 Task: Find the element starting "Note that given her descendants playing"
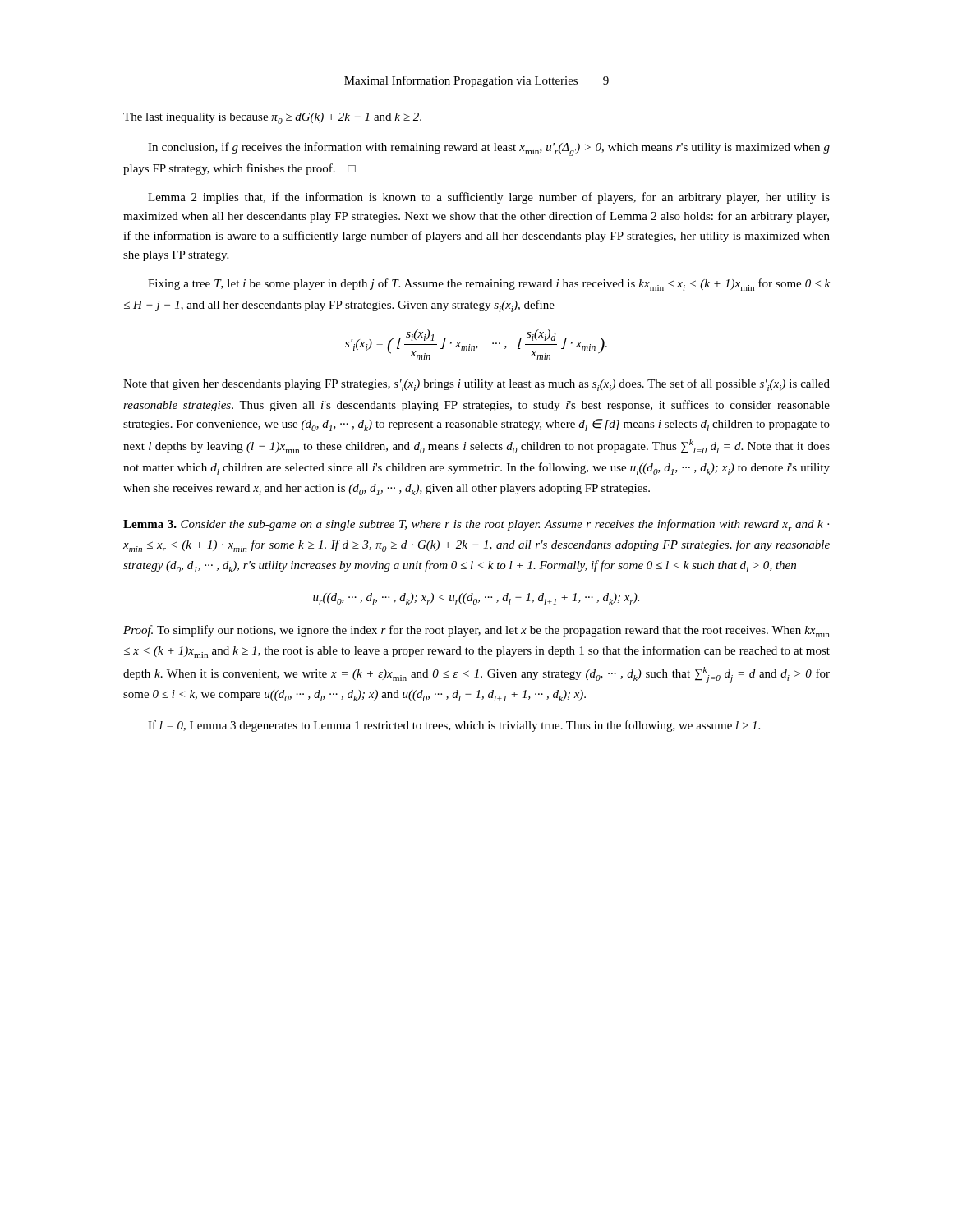click(x=476, y=437)
